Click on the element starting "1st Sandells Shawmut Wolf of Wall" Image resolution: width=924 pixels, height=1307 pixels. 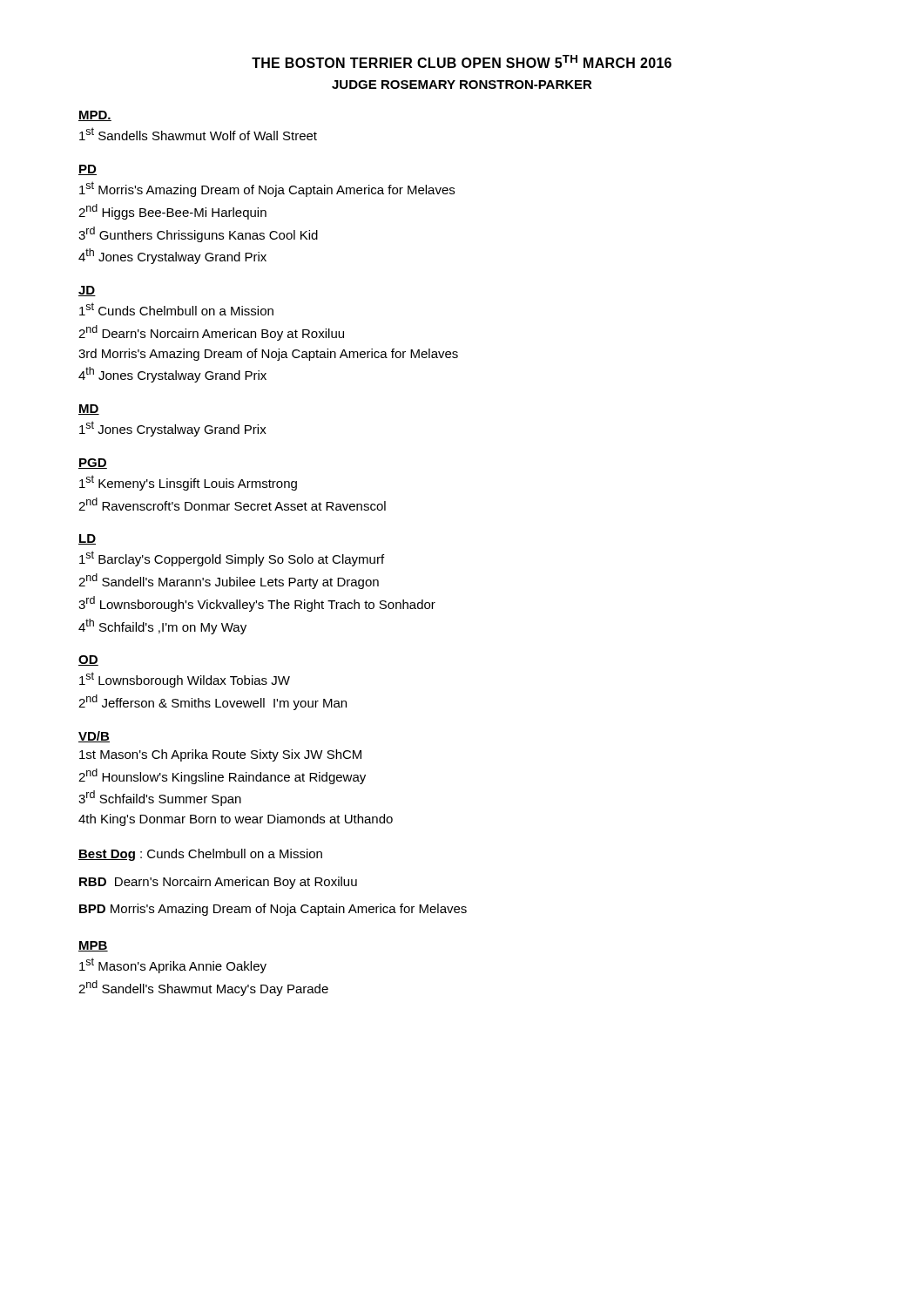point(198,134)
